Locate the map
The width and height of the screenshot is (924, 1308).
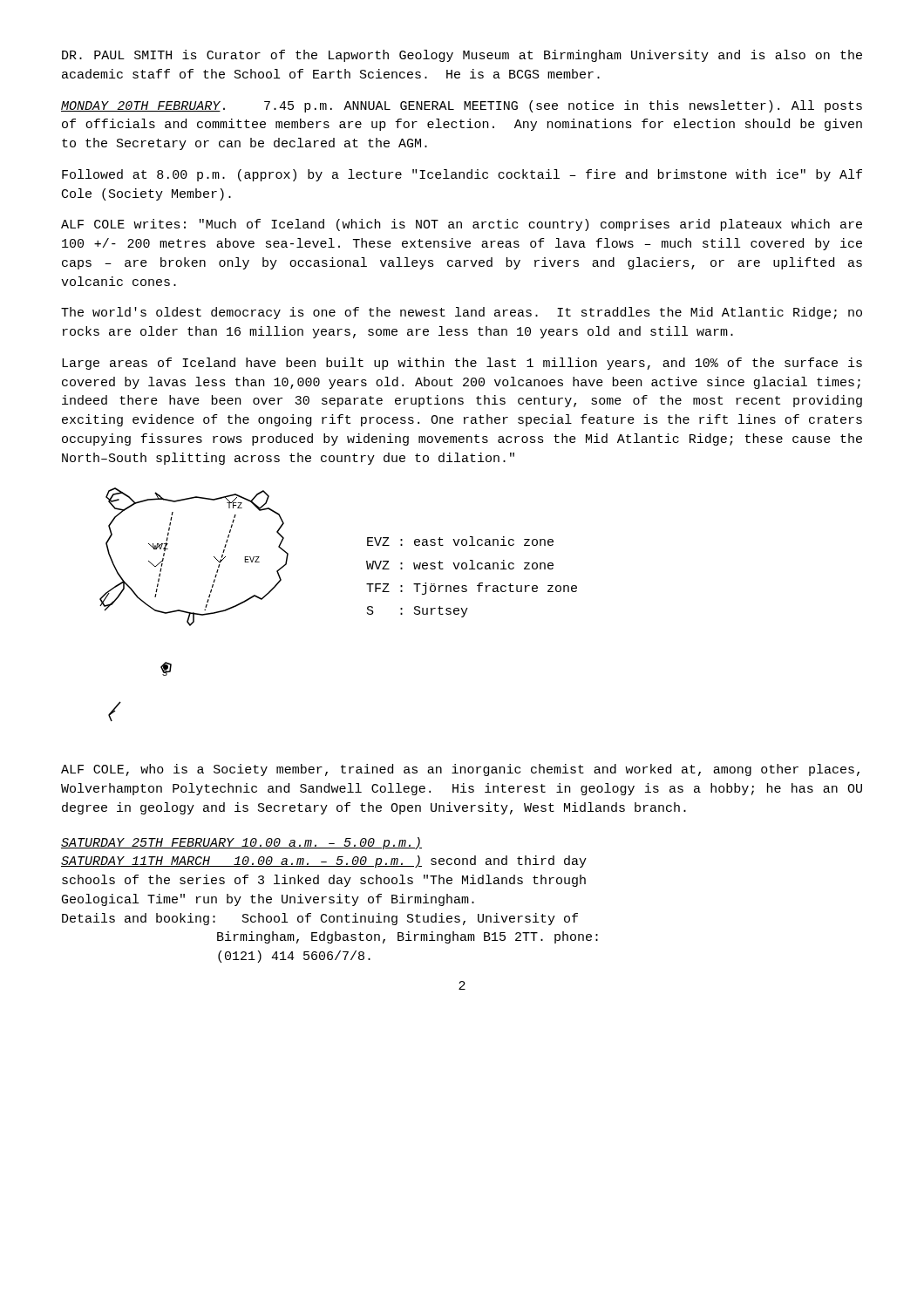tap(462, 611)
